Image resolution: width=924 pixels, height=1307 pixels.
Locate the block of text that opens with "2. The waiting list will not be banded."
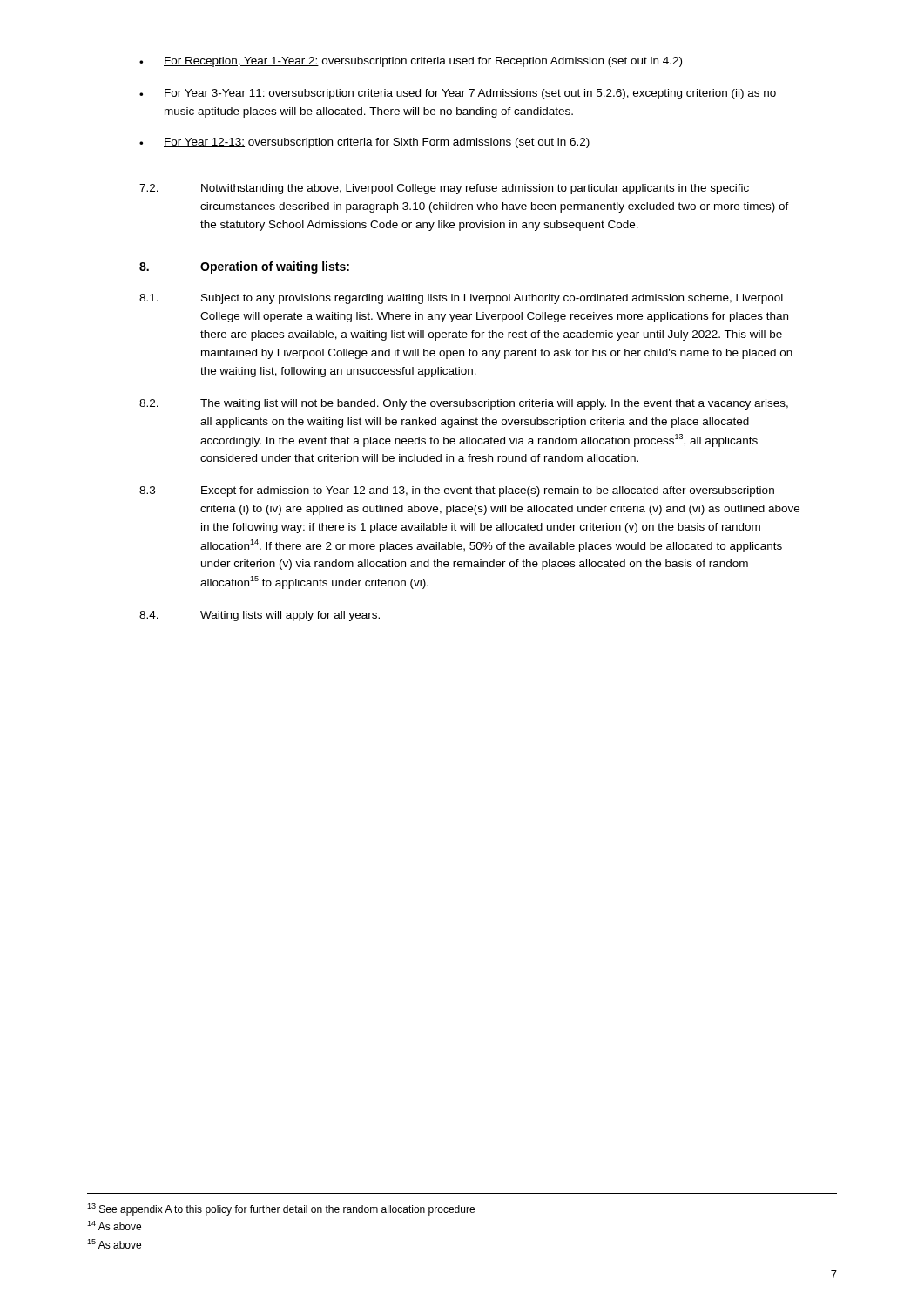(x=471, y=431)
